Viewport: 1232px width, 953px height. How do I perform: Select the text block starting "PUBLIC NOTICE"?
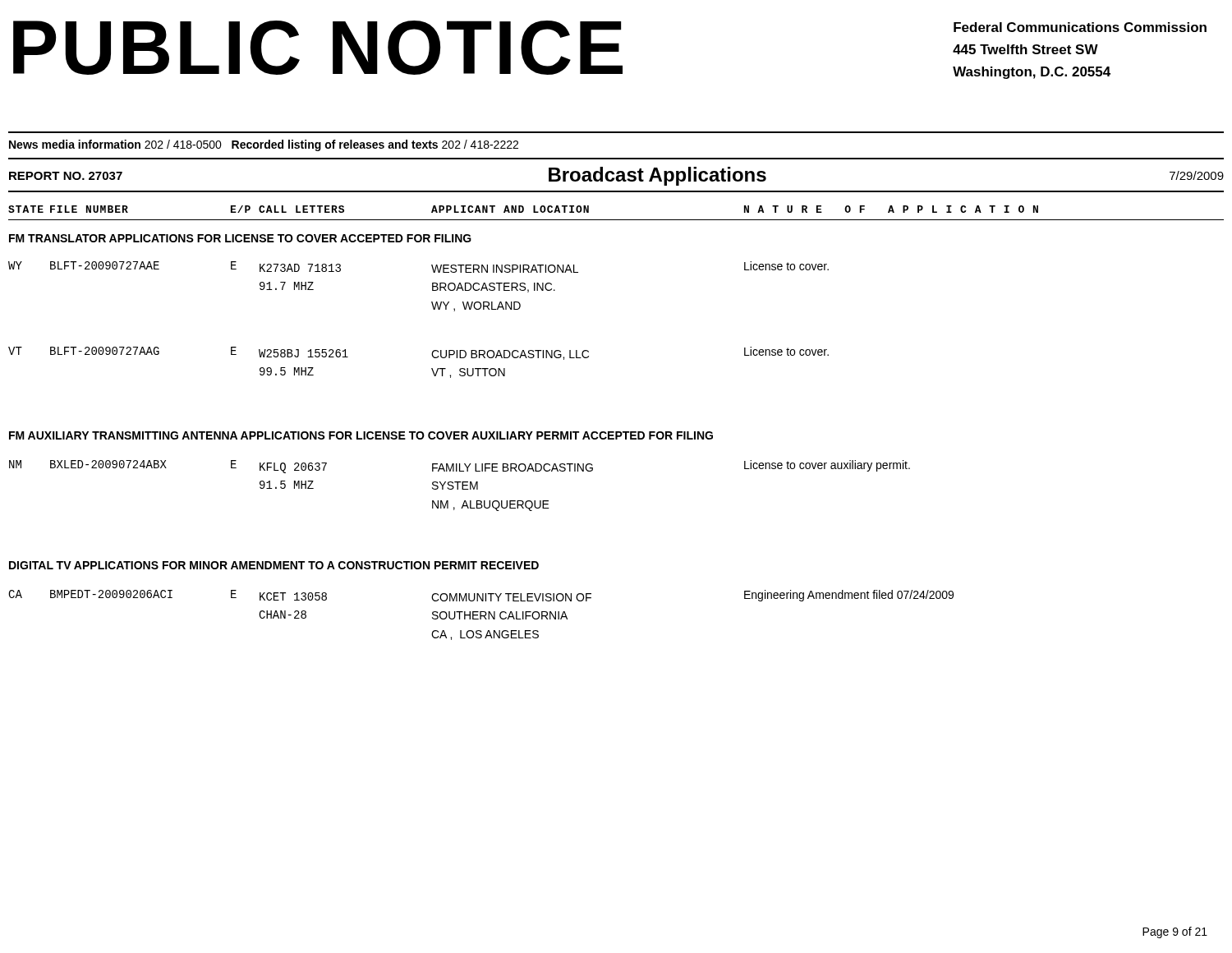[318, 48]
